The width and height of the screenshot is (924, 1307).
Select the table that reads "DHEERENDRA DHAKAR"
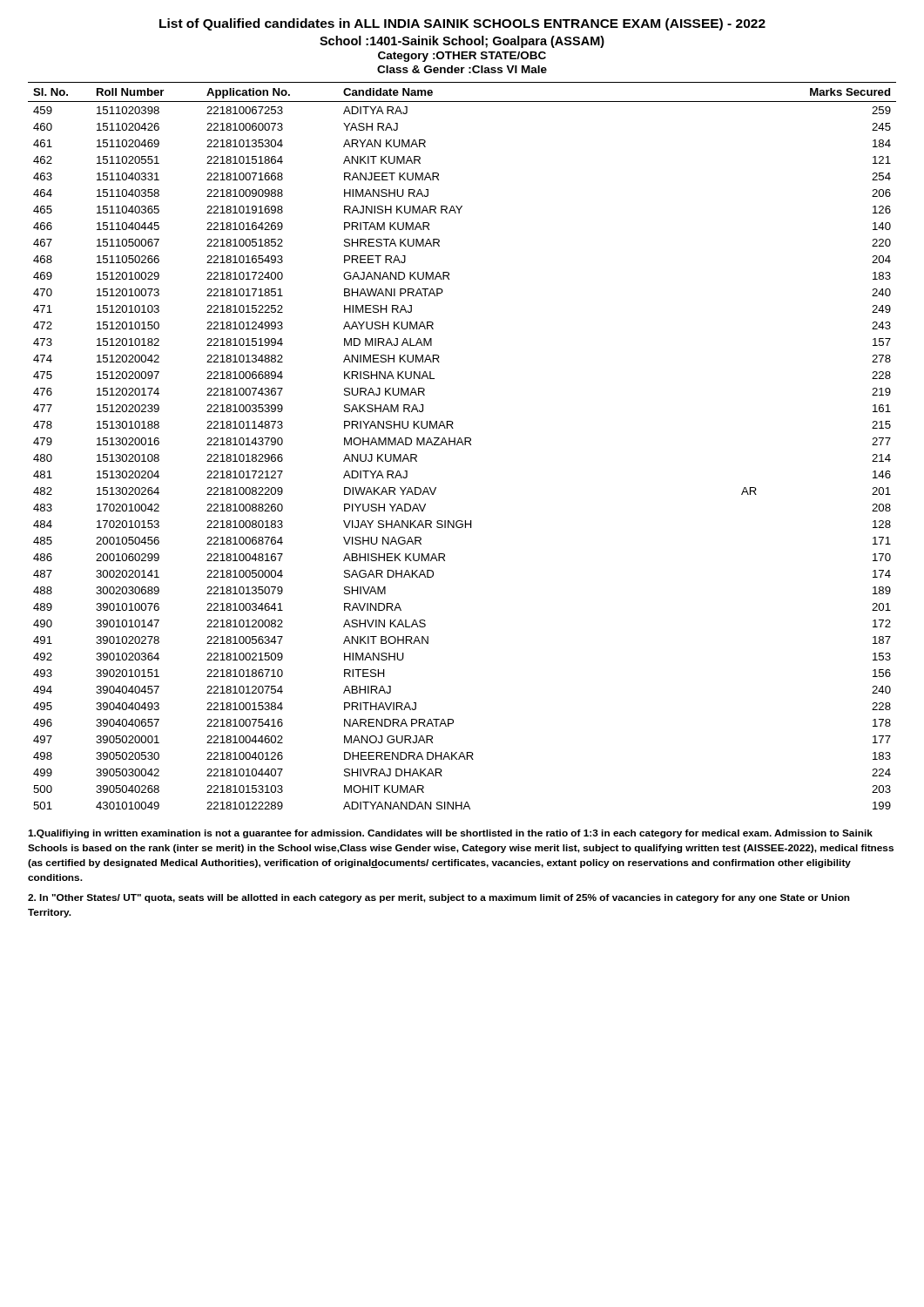pos(462,448)
